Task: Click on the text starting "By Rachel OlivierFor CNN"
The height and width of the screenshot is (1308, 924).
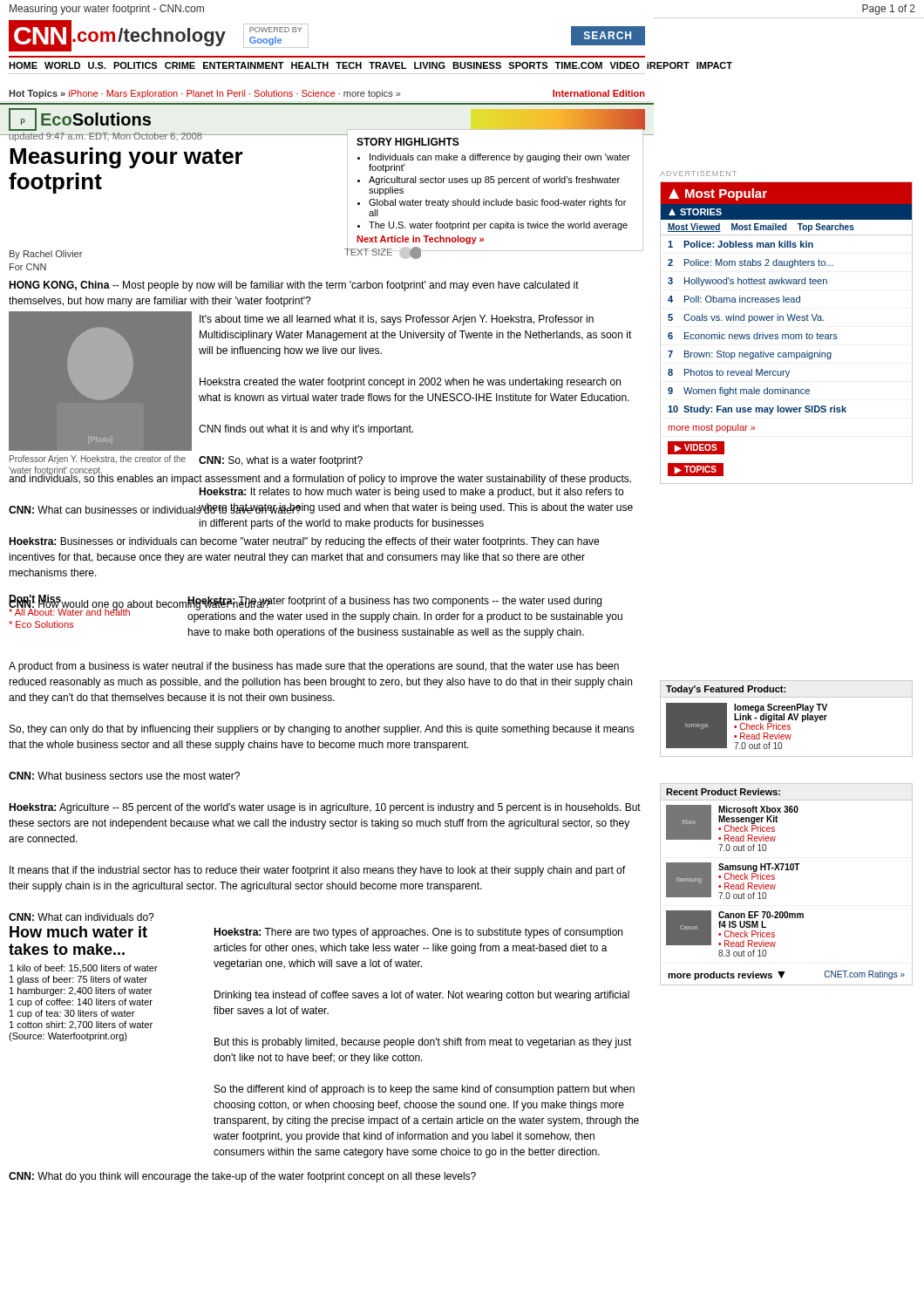Action: [x=45, y=260]
